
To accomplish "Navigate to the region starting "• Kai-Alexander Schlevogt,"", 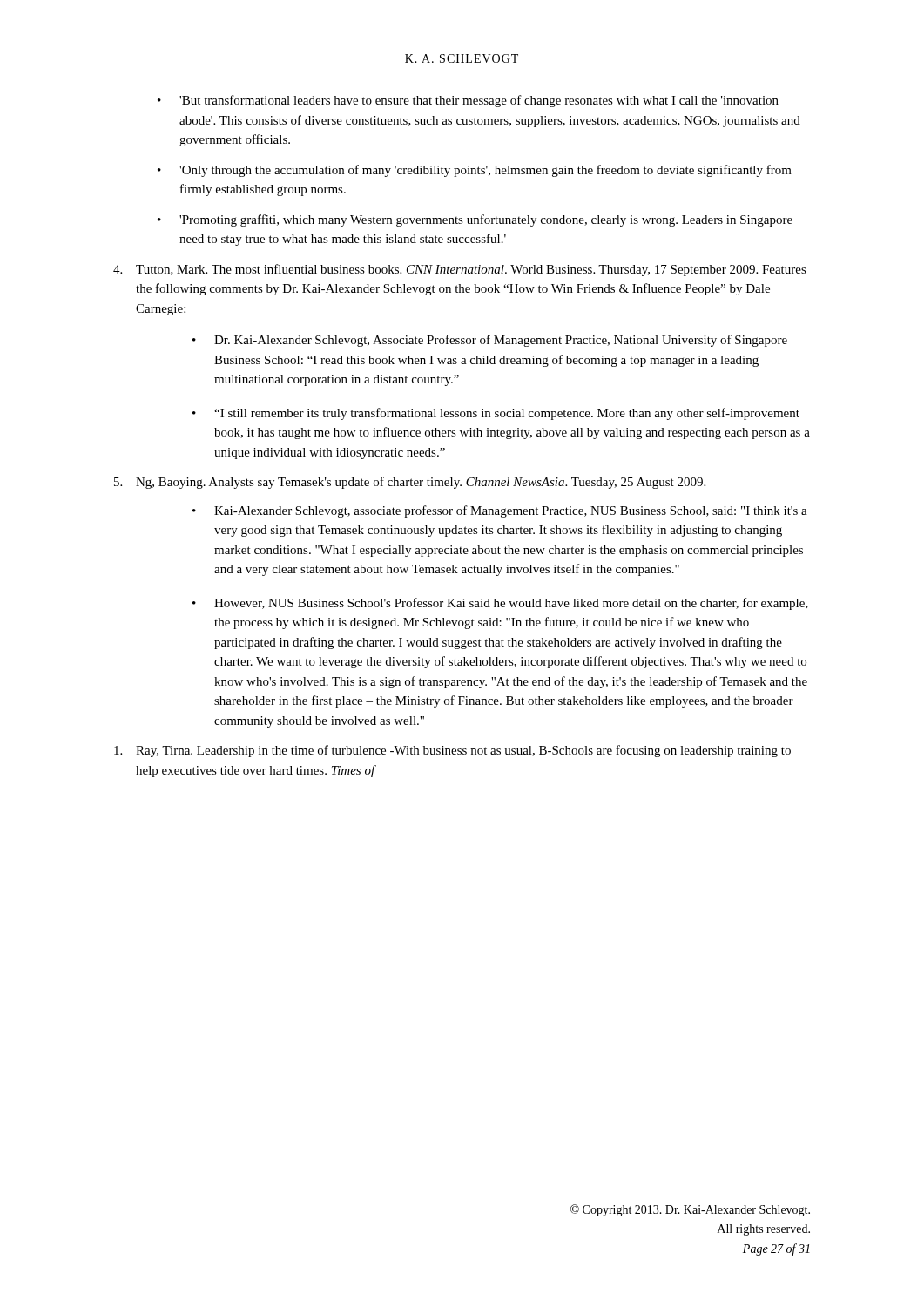I will tap(501, 540).
